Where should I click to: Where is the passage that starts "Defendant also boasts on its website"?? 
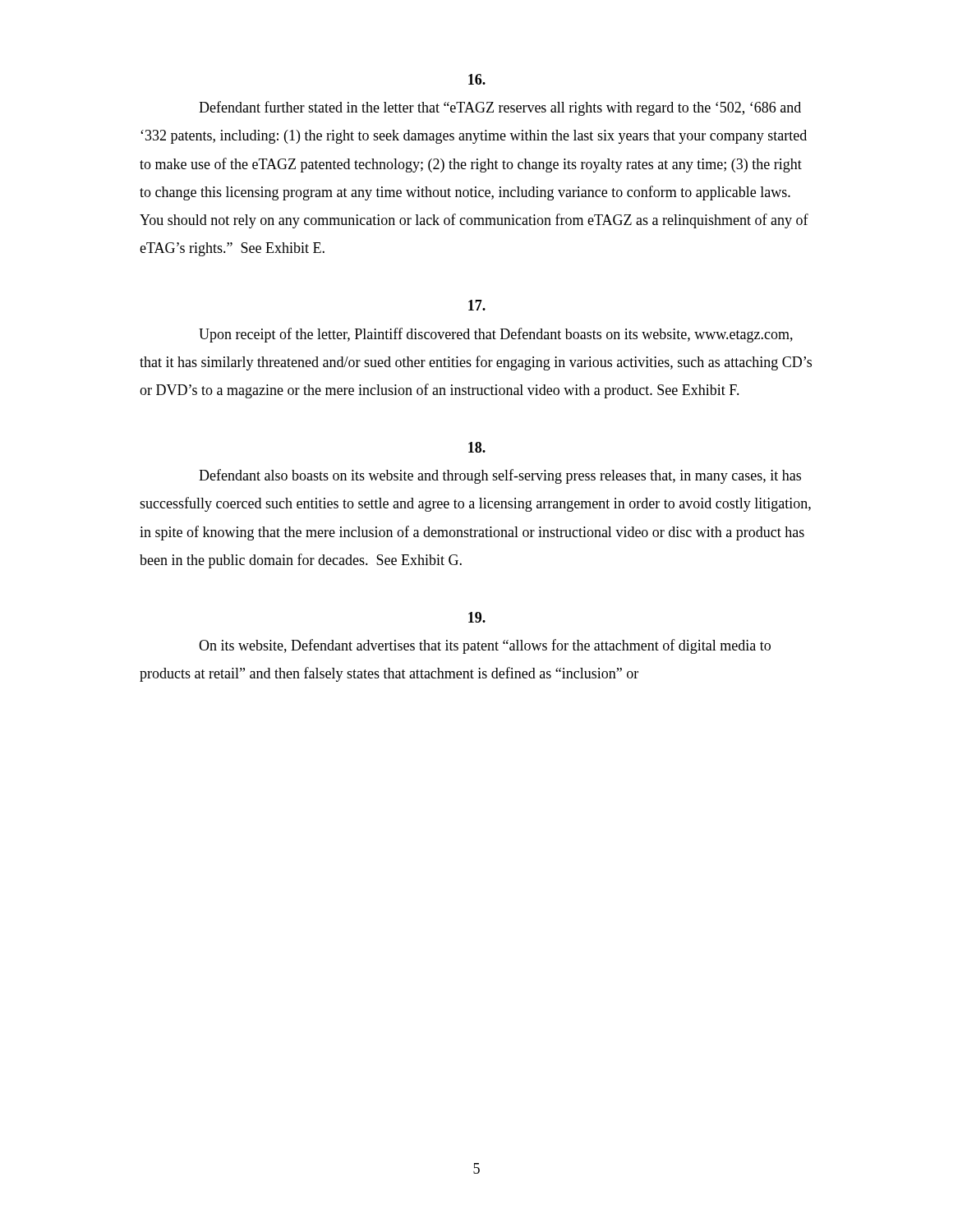(476, 518)
